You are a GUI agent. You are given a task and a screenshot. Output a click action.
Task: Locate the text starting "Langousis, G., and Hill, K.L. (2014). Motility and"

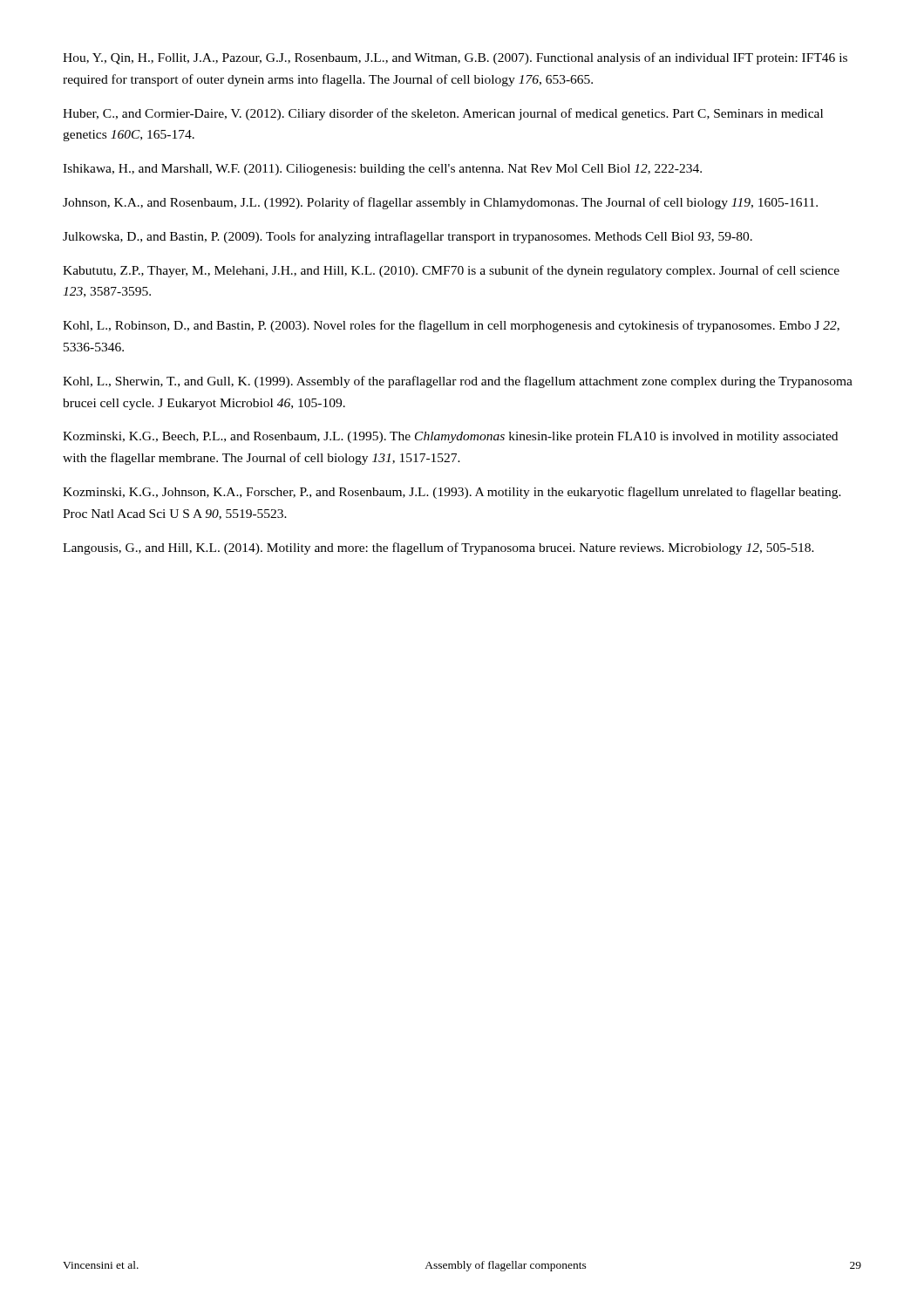(x=462, y=548)
